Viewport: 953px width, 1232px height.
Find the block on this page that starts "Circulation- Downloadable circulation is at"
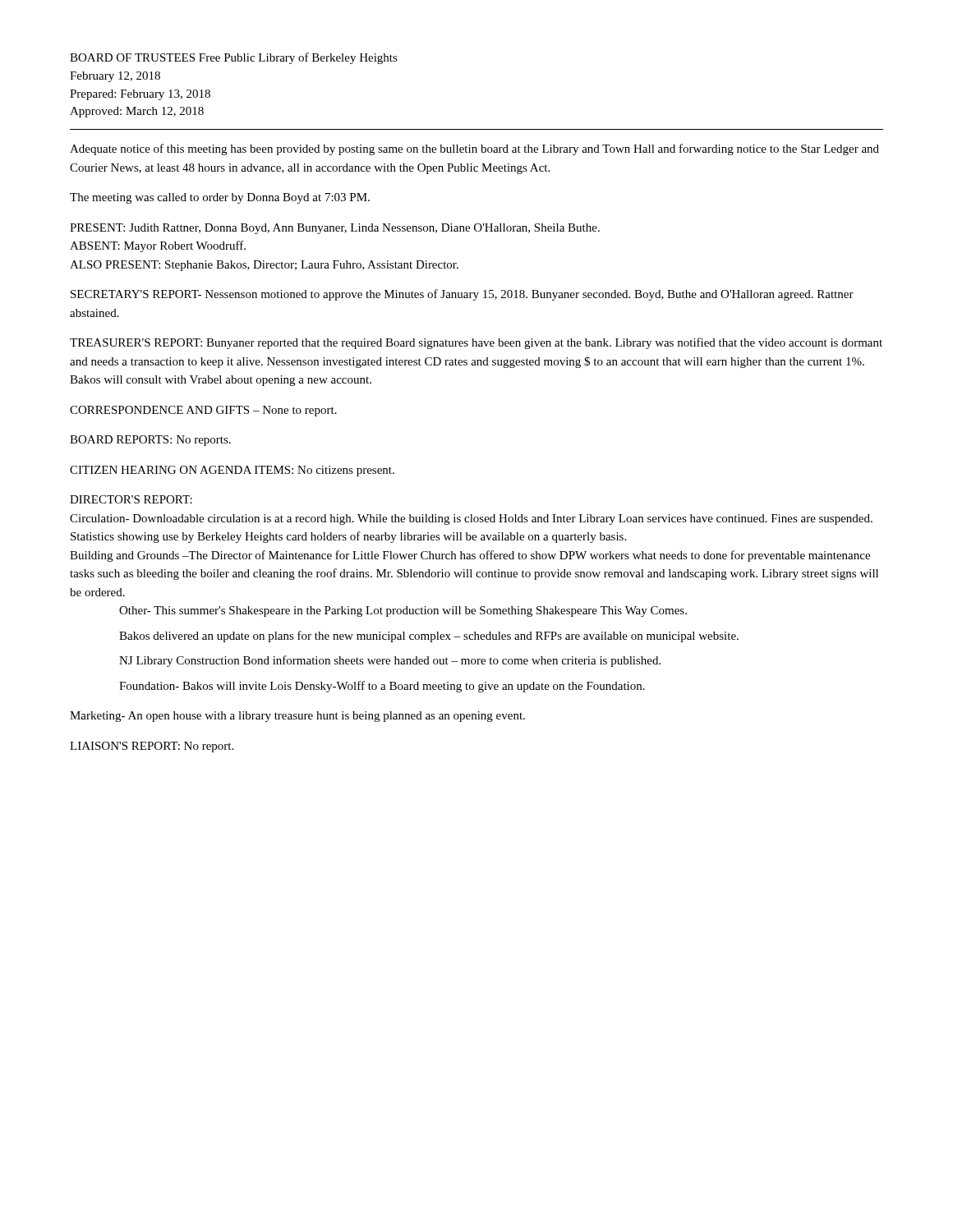pos(471,527)
